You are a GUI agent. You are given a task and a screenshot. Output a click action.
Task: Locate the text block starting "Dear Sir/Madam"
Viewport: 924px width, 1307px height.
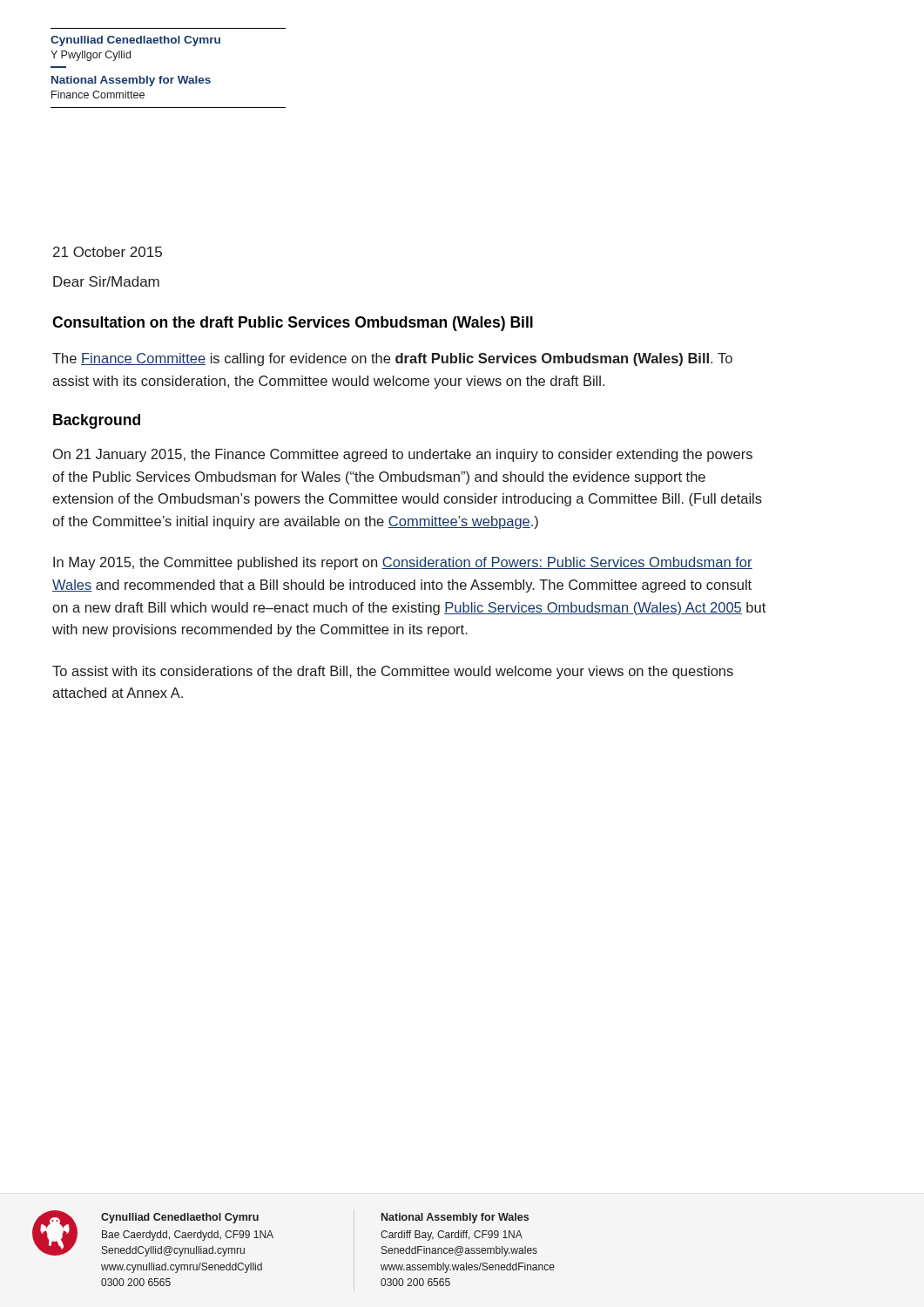(106, 282)
